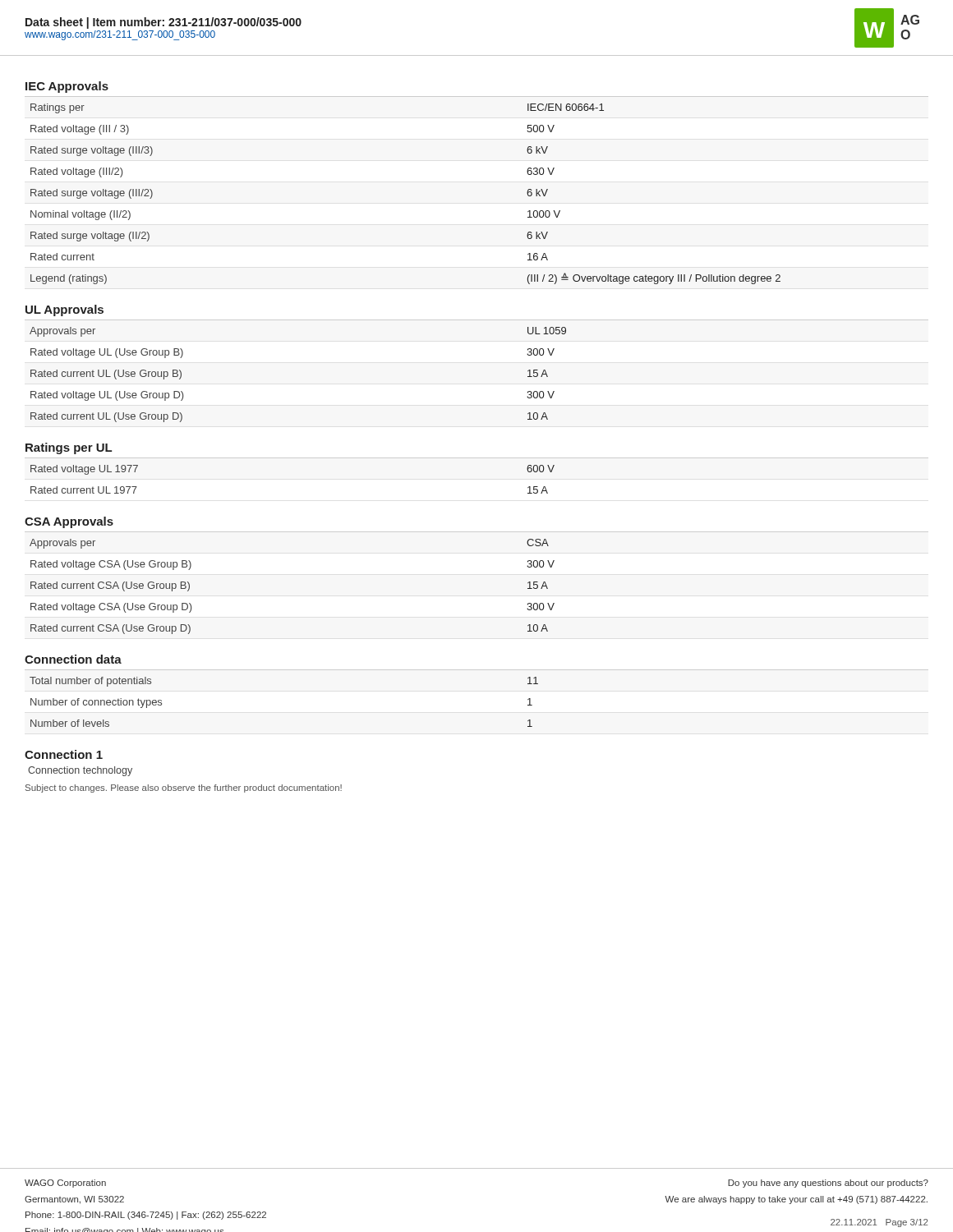Locate the table with the text "Rated voltage CSA"
Screen dimensions: 1232x953
[476, 585]
